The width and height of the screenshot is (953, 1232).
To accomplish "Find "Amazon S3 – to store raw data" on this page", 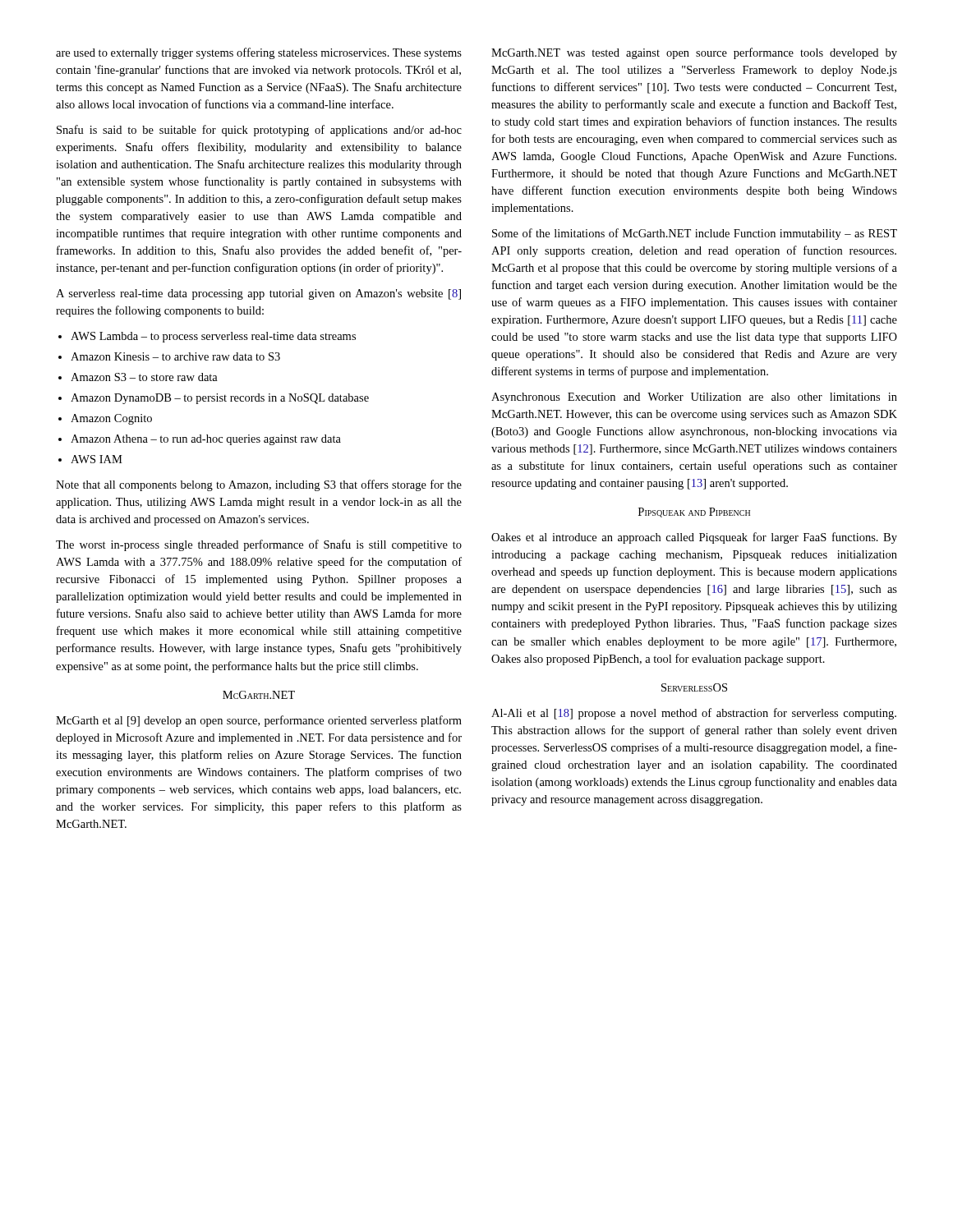I will coord(144,377).
